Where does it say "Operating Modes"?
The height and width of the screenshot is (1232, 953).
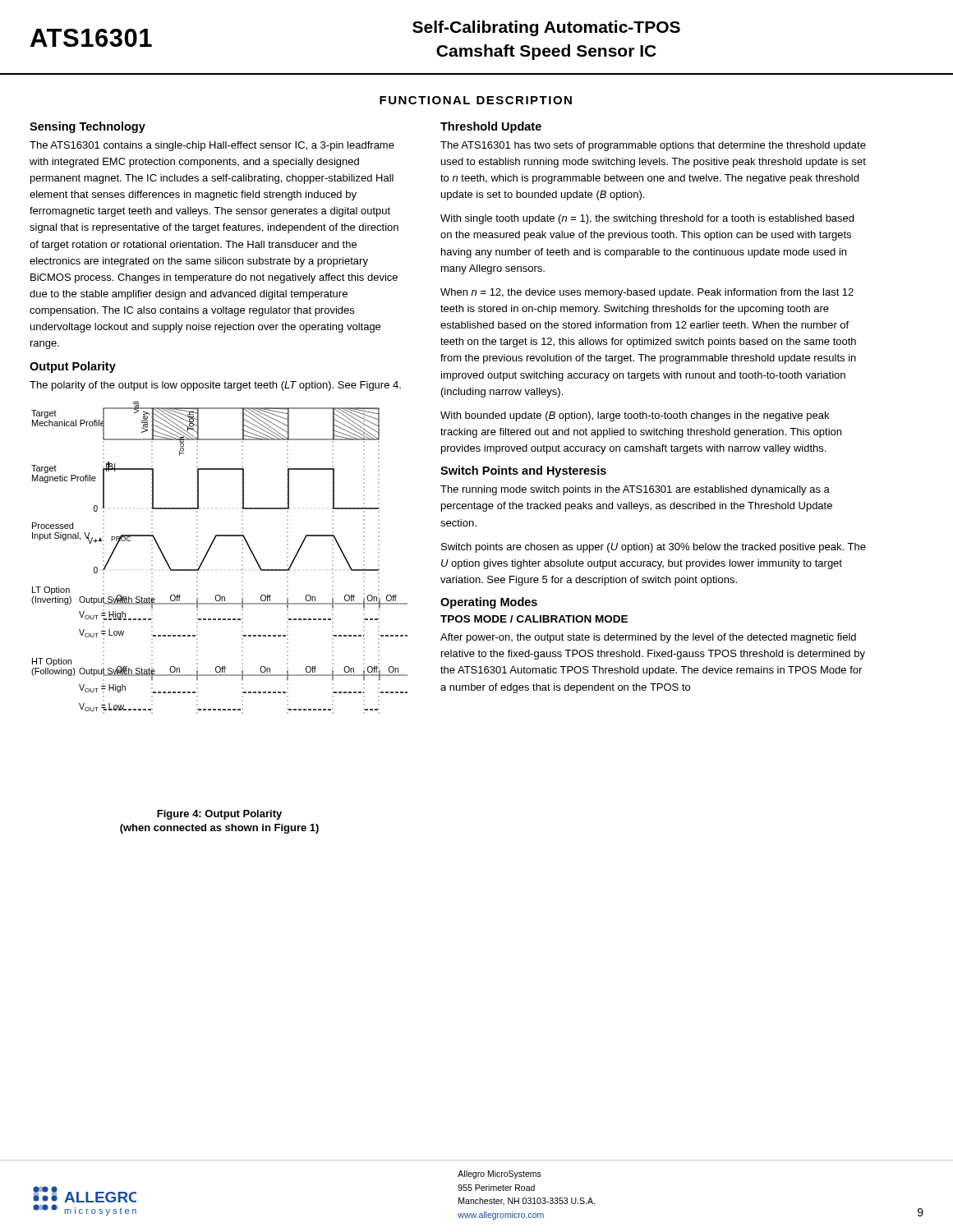[x=489, y=602]
